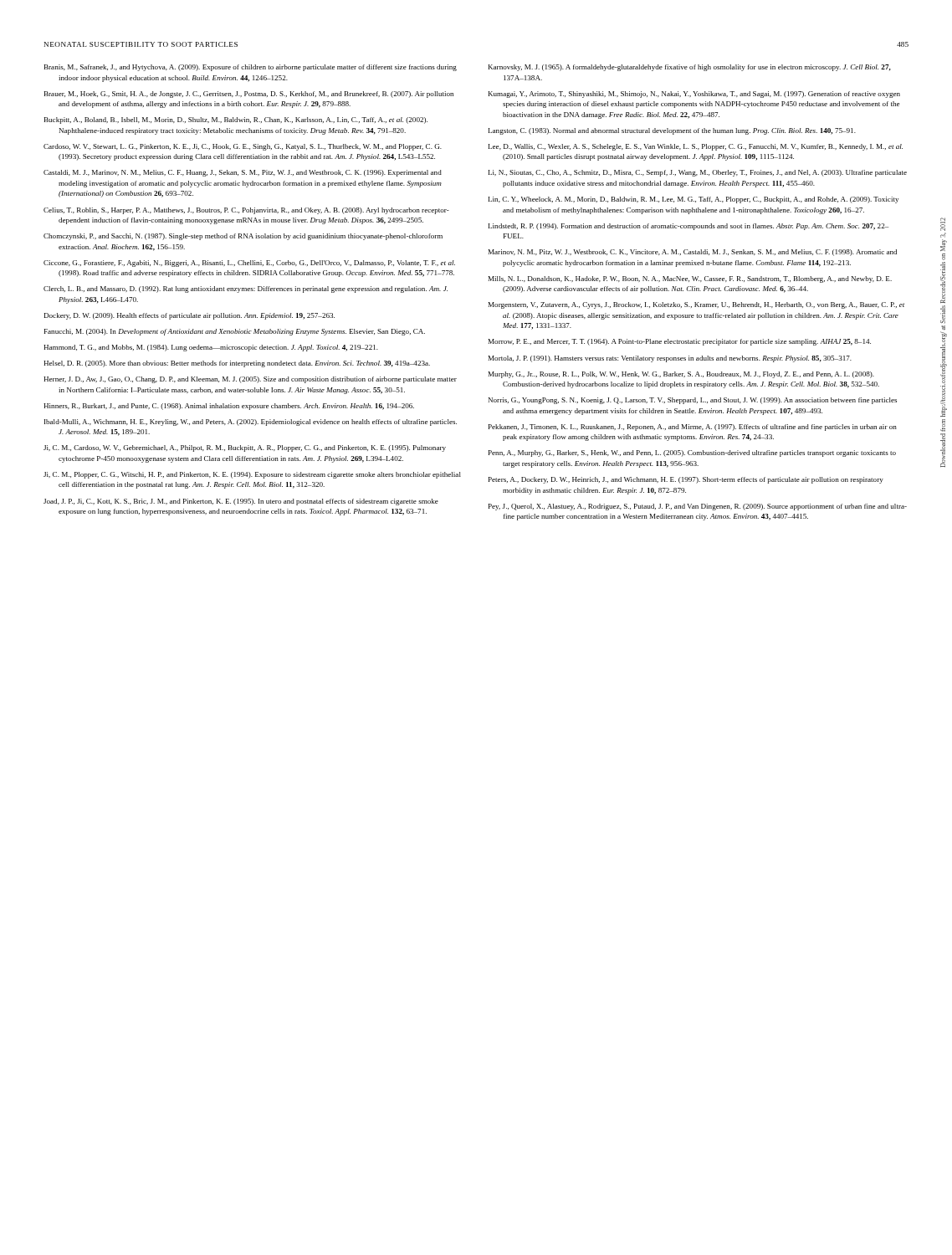This screenshot has height=1255, width=952.
Task: Click the passage that begins "Peters, A., Dockery, D. W., Heinrich,"
Action: pos(698,485)
